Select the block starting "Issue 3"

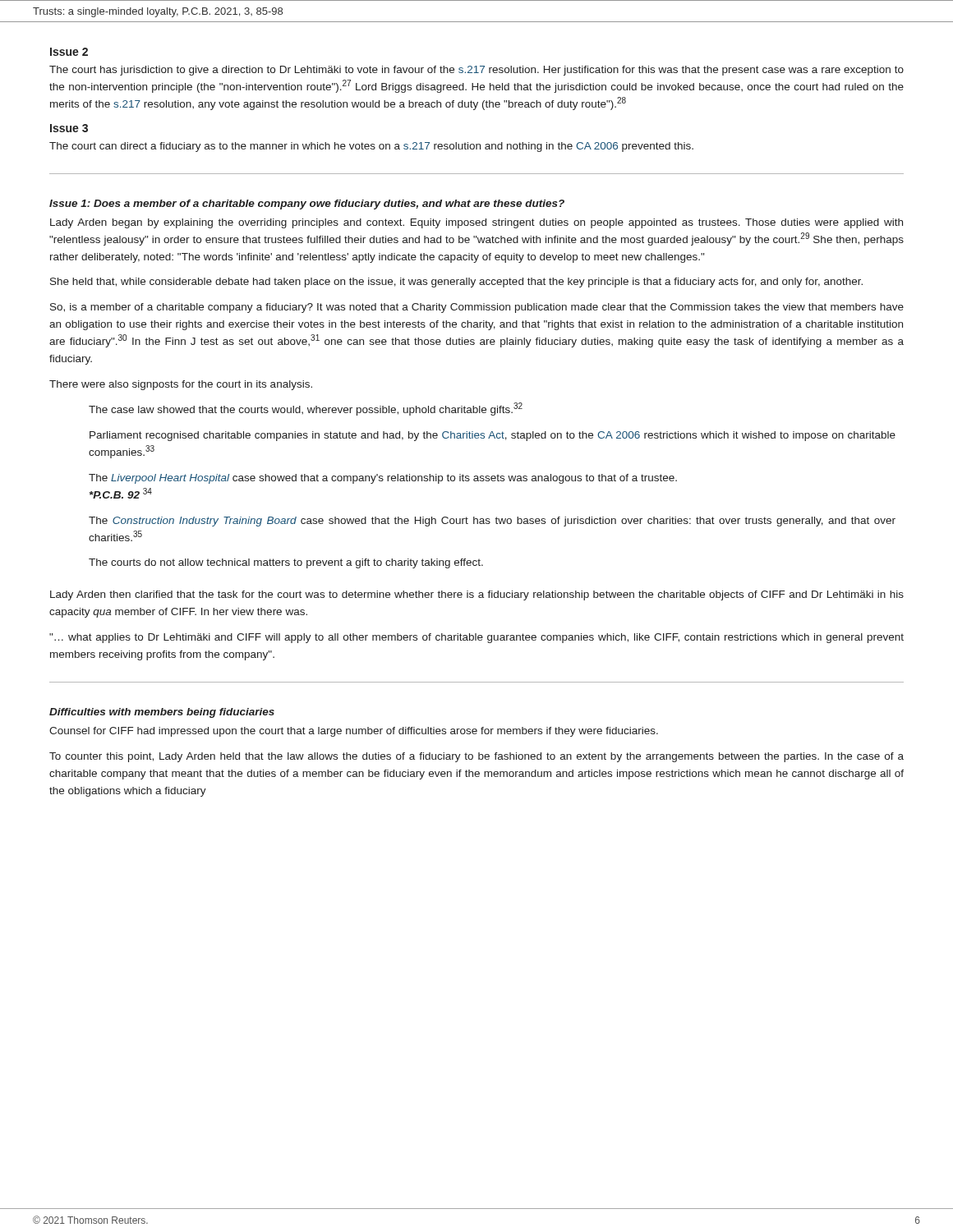[69, 128]
